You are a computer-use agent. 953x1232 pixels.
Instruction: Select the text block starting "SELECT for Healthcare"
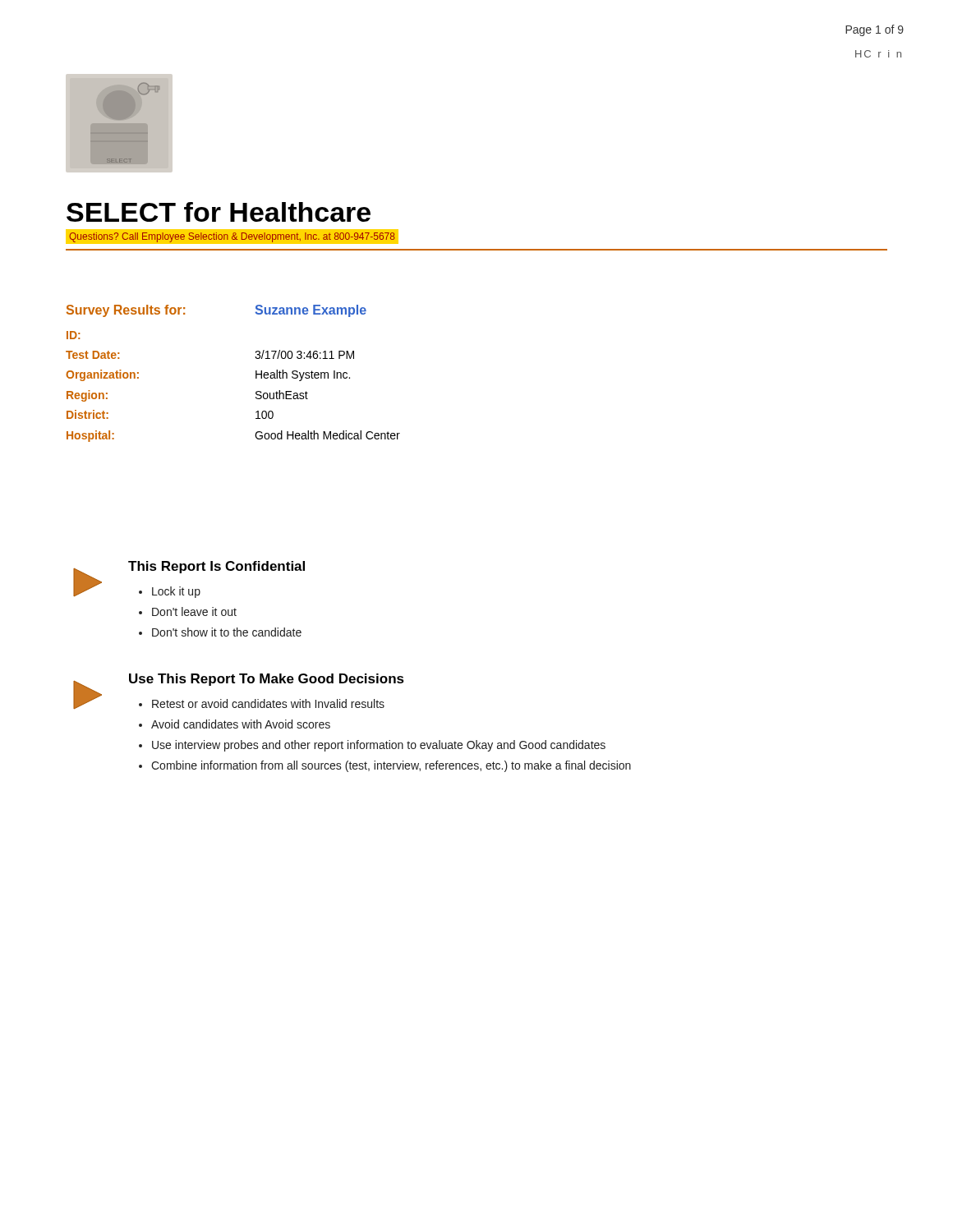point(219,212)
